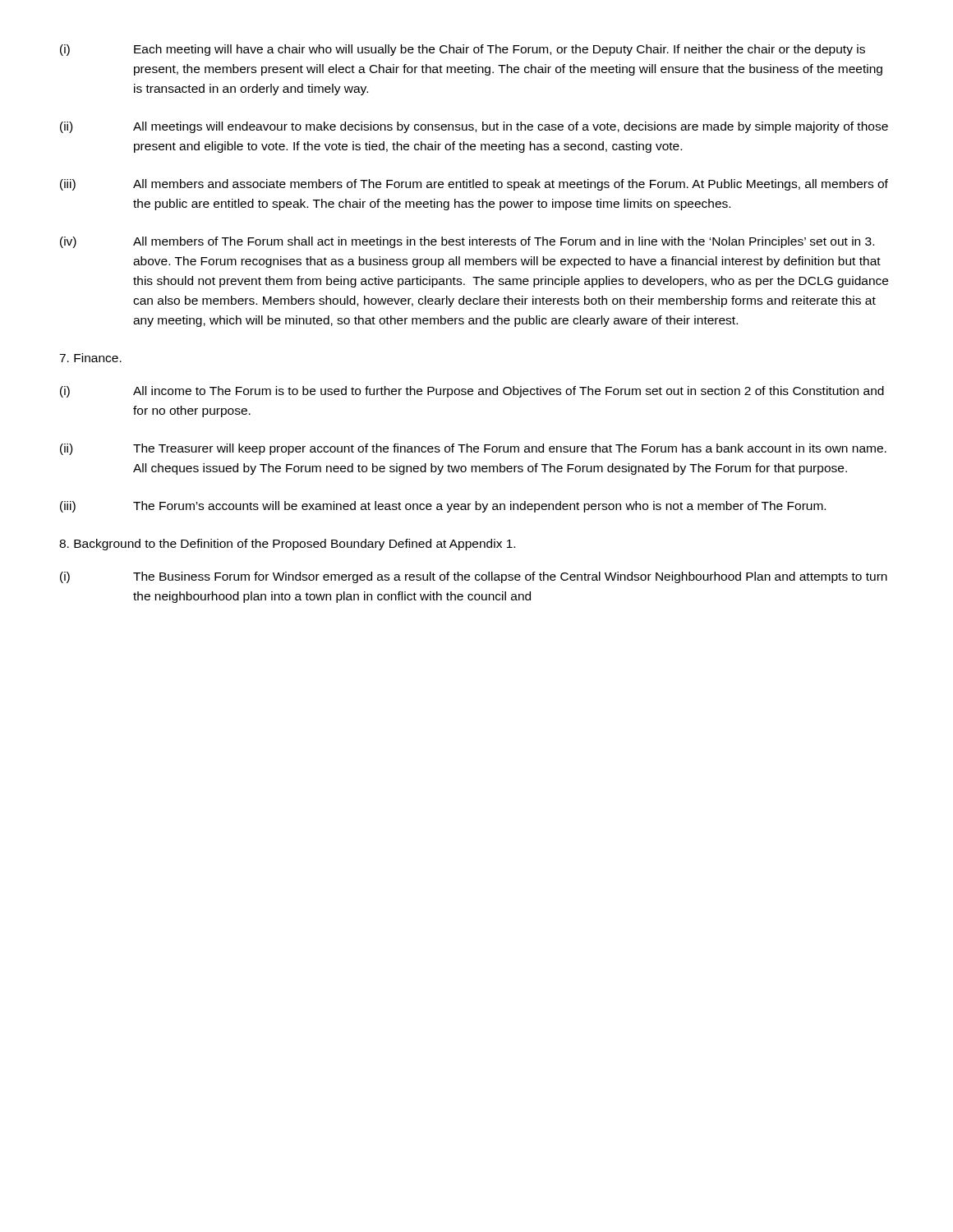Point to the region starting "(iii) All members and associate members of"
Image resolution: width=953 pixels, height=1232 pixels.
tap(476, 194)
